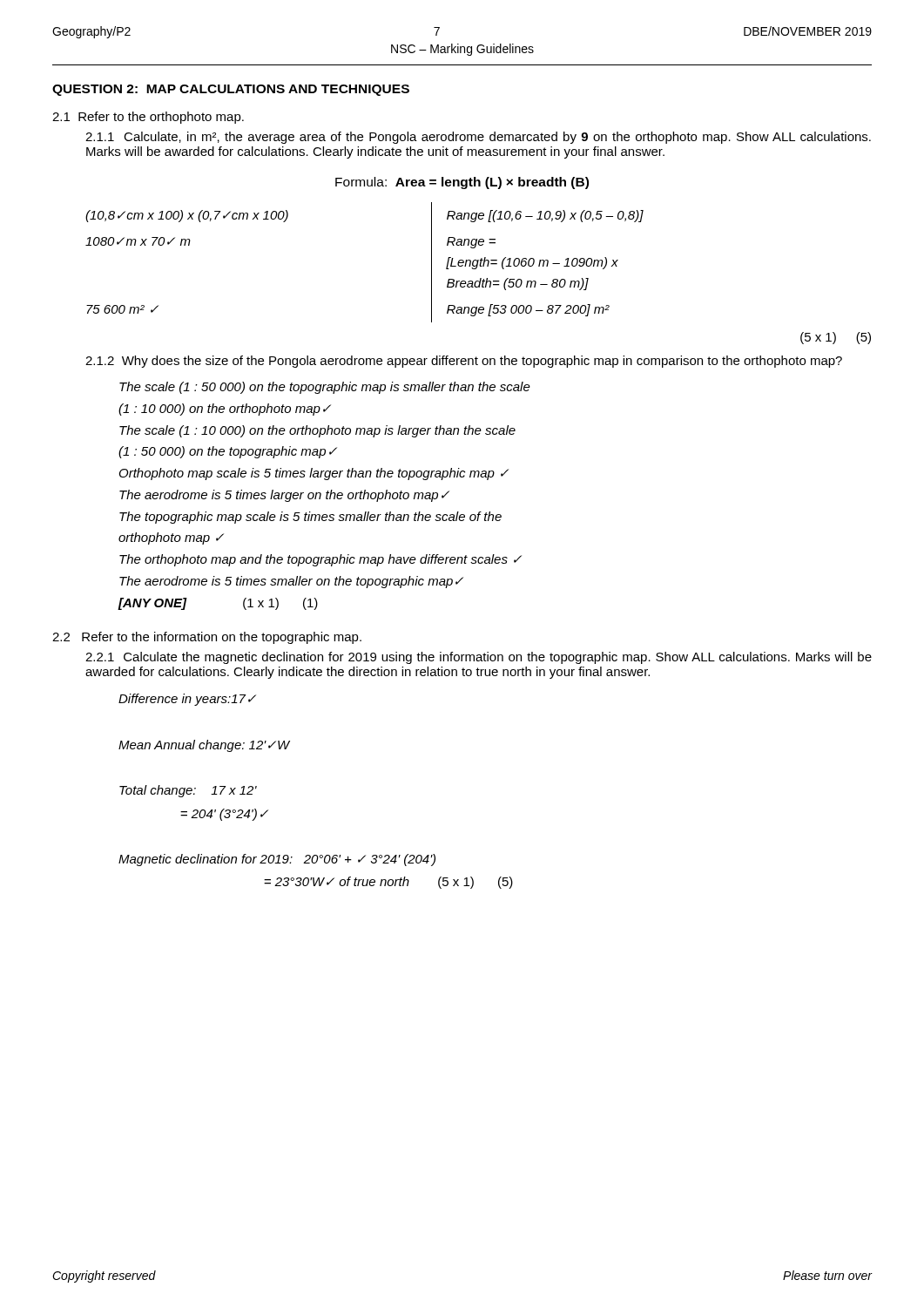Screen dimensions: 1307x924
Task: Where is the passage that starts "The scale (1 : 50"?
Action: 324,494
